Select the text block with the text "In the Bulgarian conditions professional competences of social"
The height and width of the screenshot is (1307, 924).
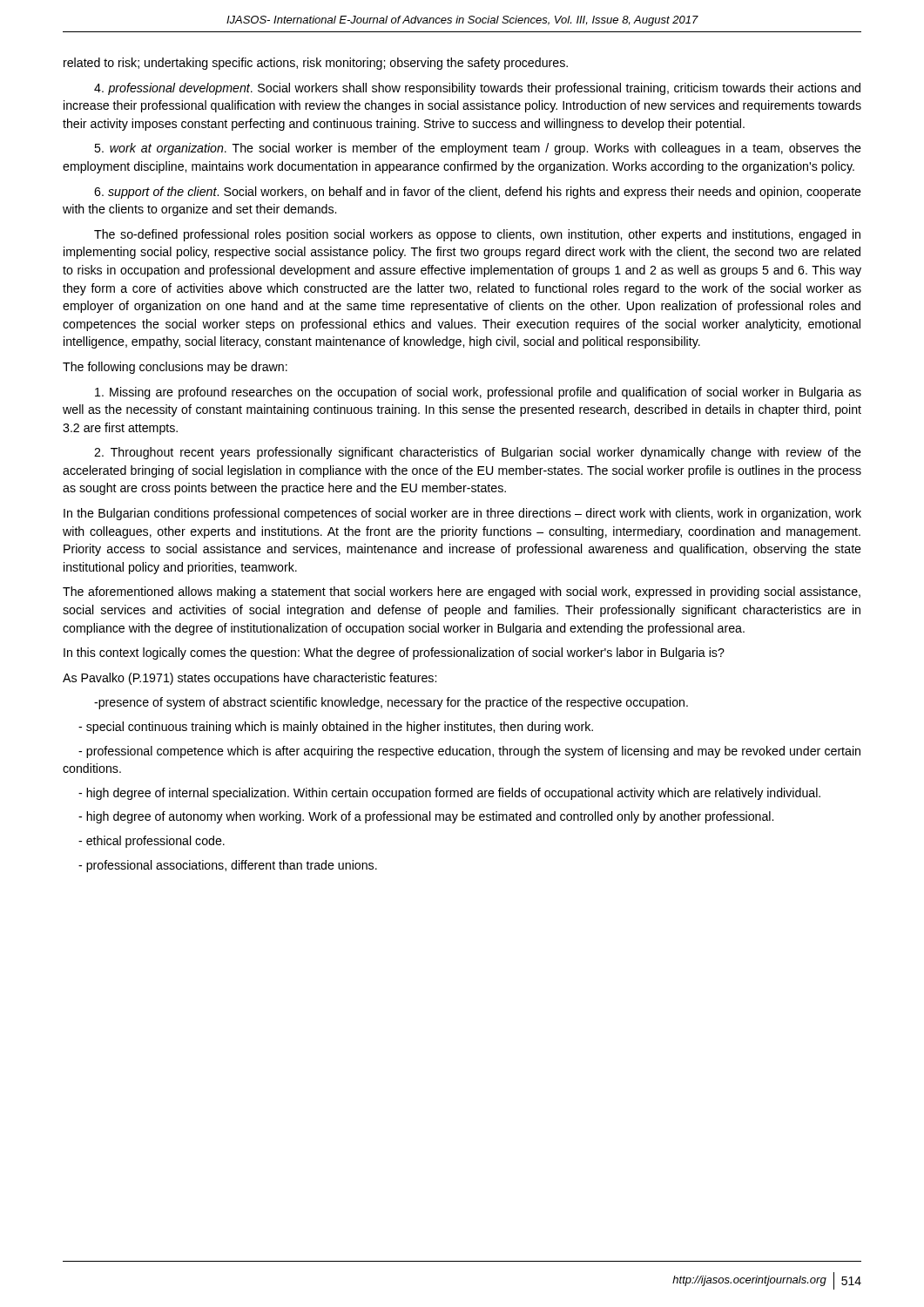pos(462,540)
